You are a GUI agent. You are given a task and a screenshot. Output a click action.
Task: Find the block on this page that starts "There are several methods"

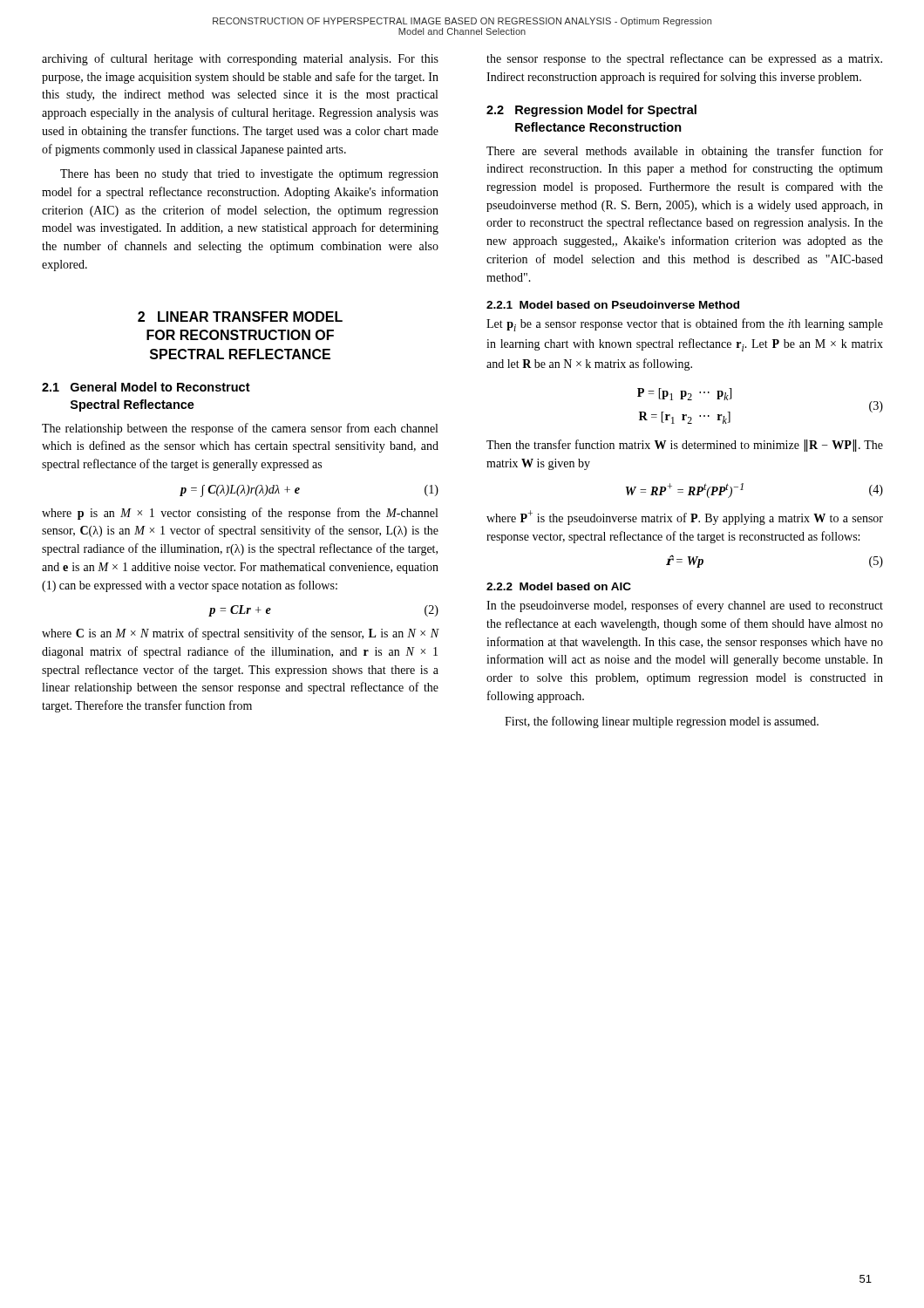pyautogui.click(x=685, y=215)
